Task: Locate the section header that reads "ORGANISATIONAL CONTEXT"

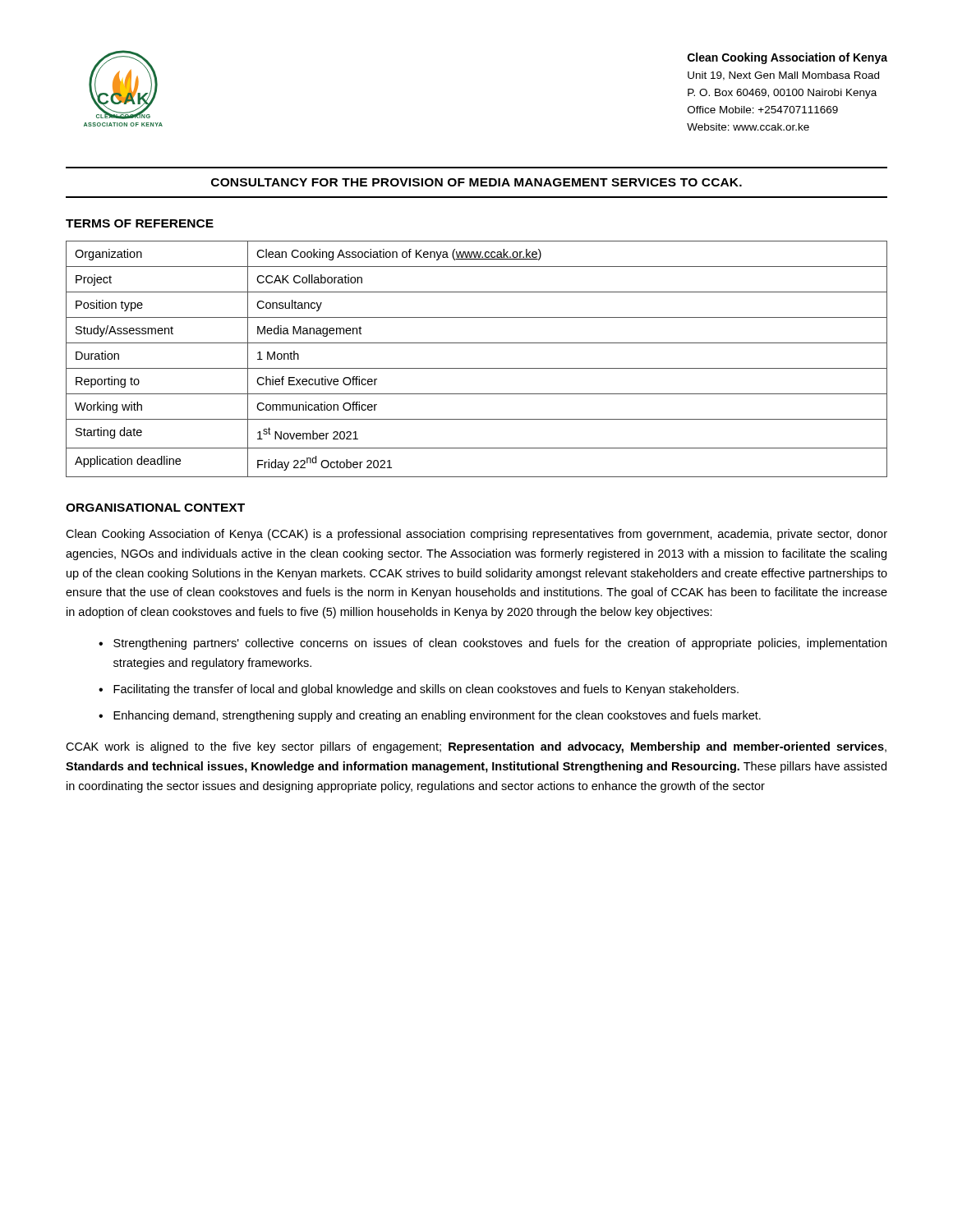Action: pyautogui.click(x=155, y=507)
